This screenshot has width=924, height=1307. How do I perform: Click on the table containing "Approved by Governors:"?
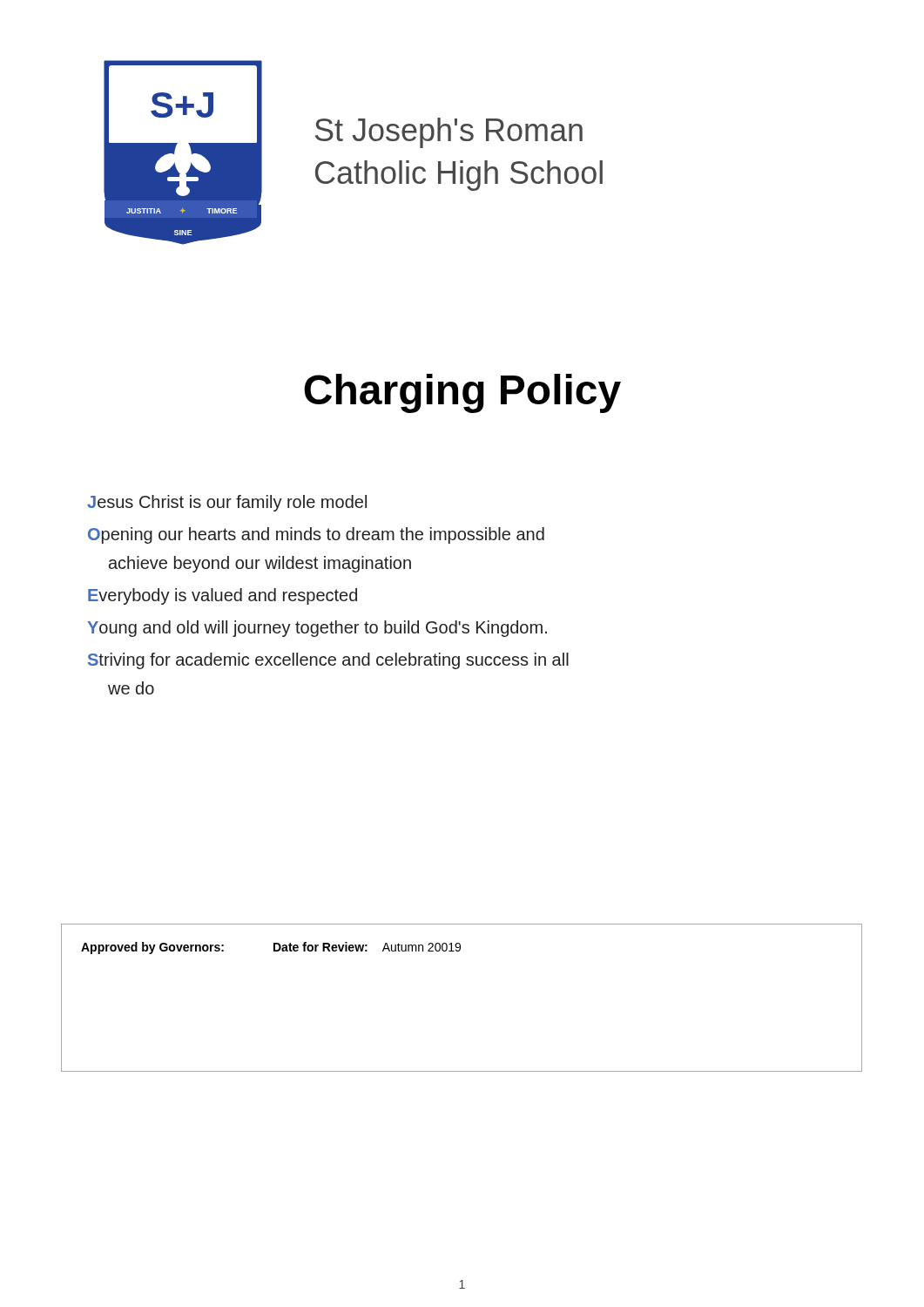click(x=462, y=998)
